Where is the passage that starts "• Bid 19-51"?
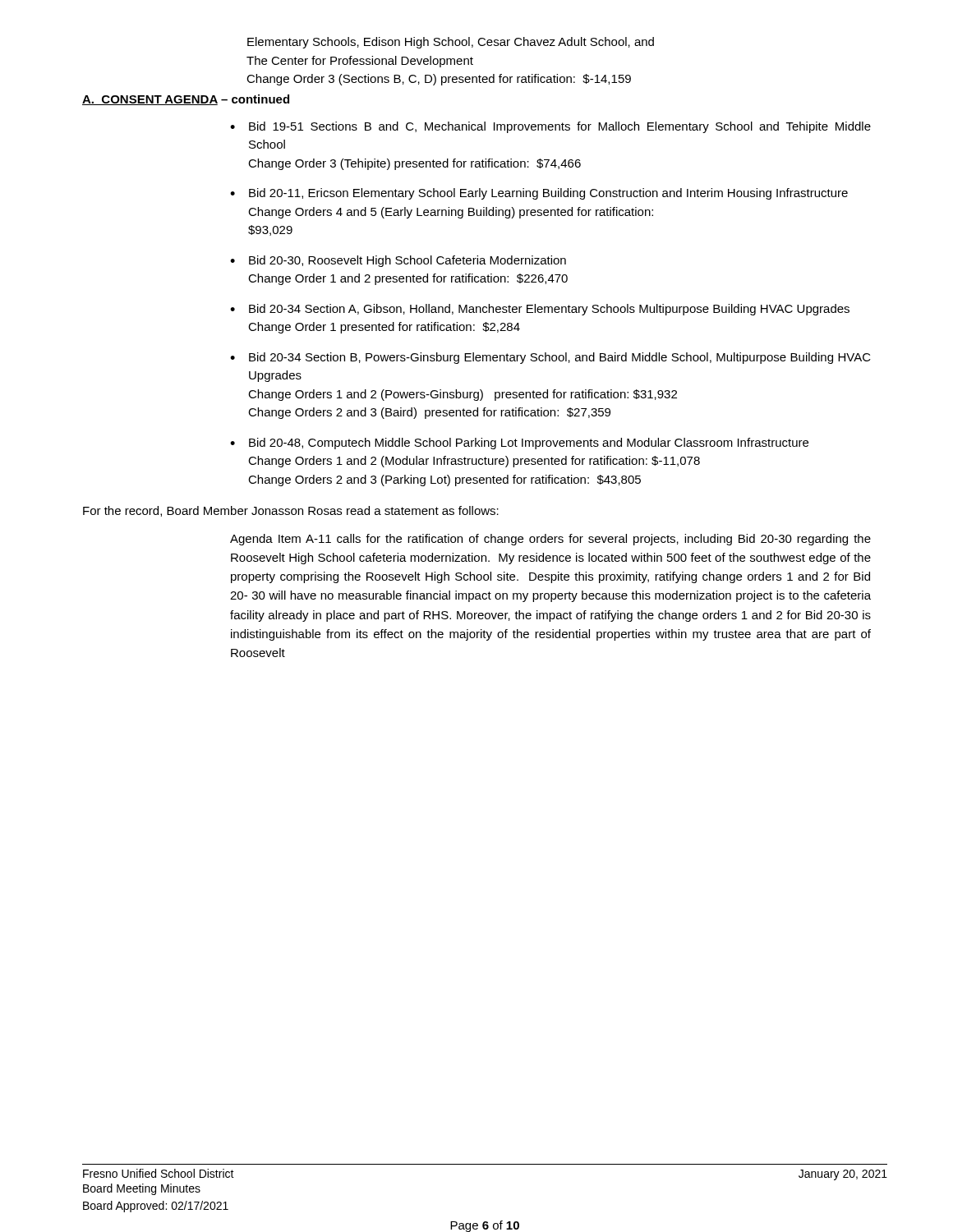 coord(550,127)
